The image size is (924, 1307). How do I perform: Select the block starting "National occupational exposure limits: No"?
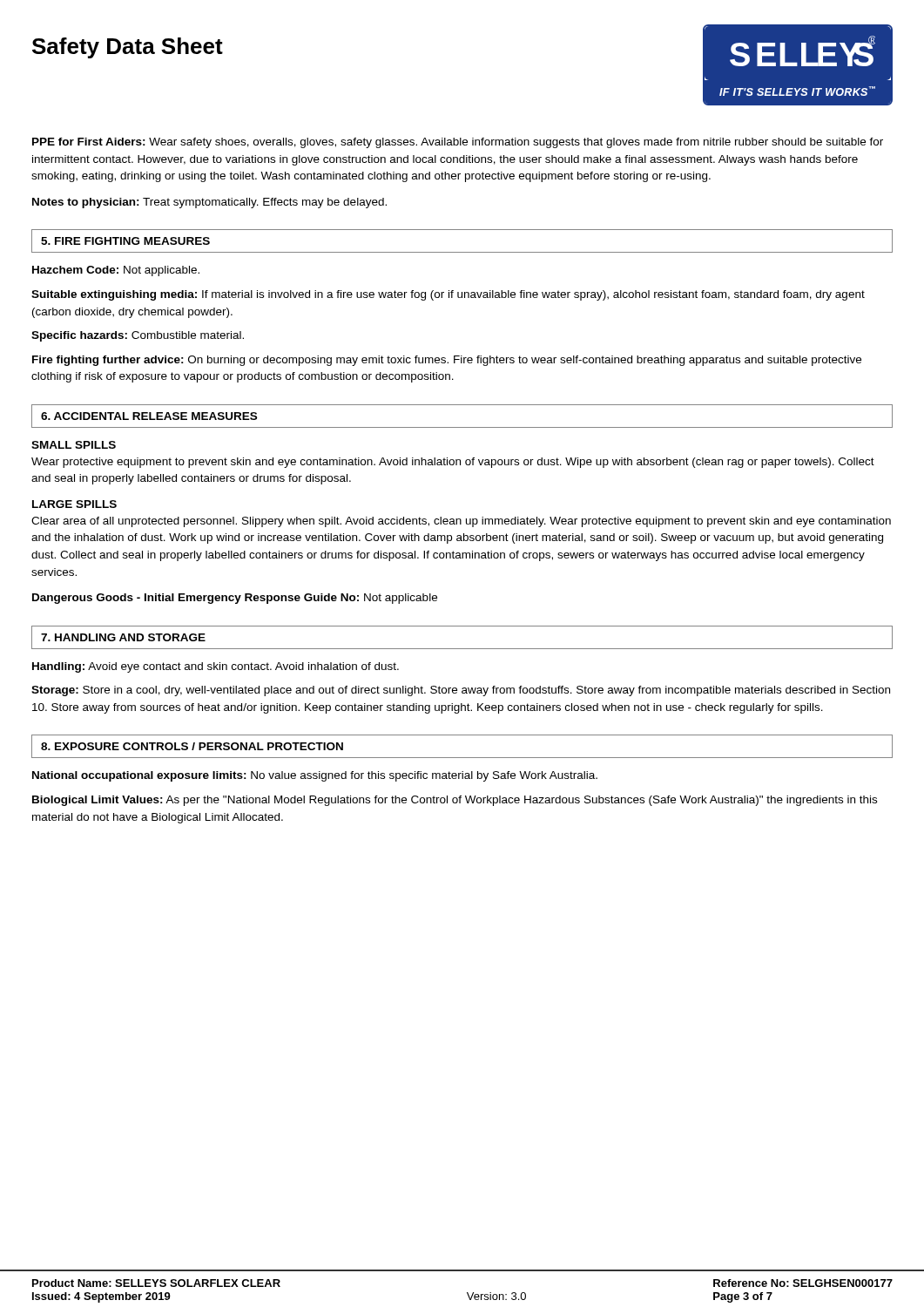point(315,775)
